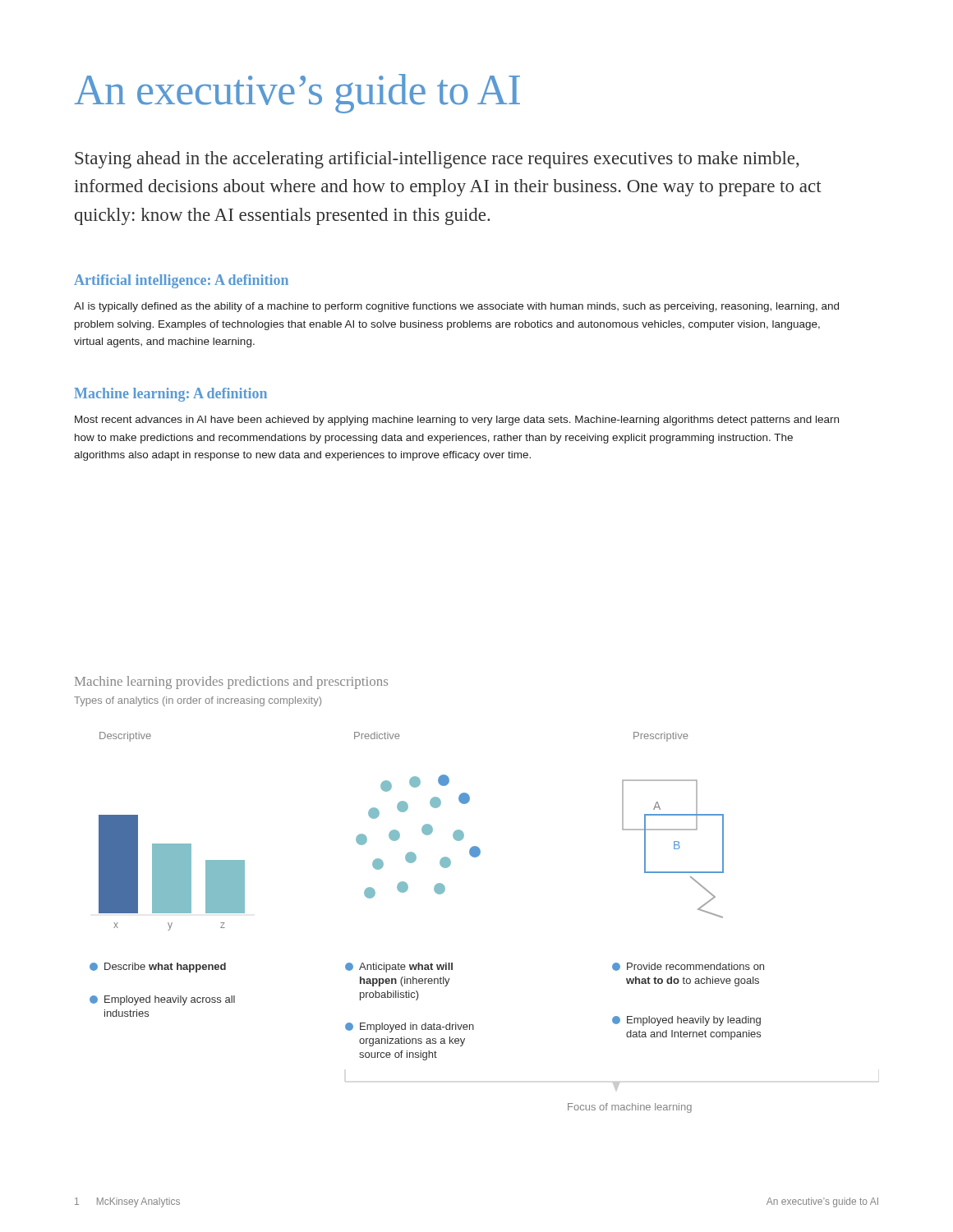Click on the section header with the text "Artificial intelligence: A definition"
This screenshot has height=1232, width=953.
point(181,281)
